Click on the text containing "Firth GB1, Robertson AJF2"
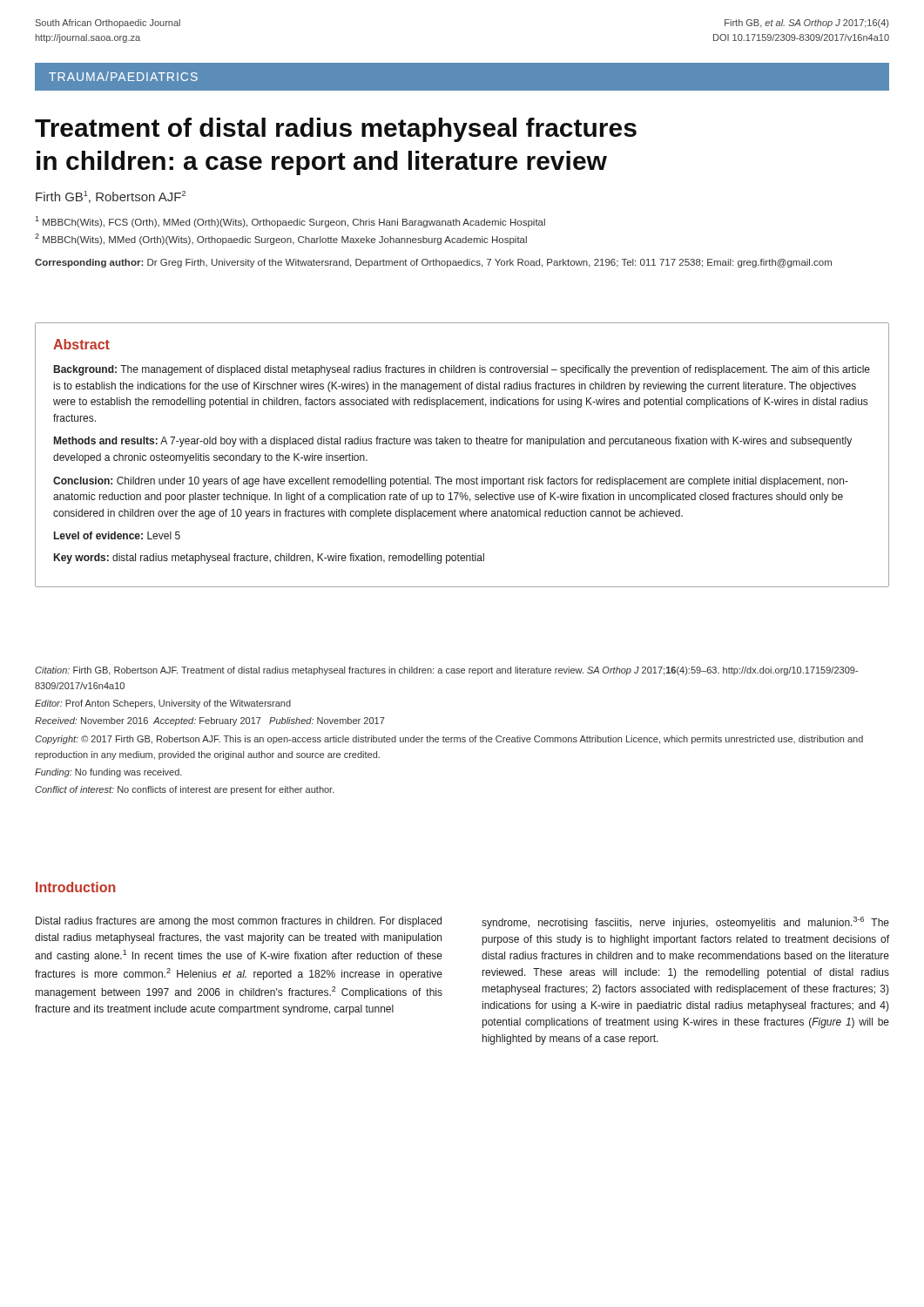 [x=110, y=197]
